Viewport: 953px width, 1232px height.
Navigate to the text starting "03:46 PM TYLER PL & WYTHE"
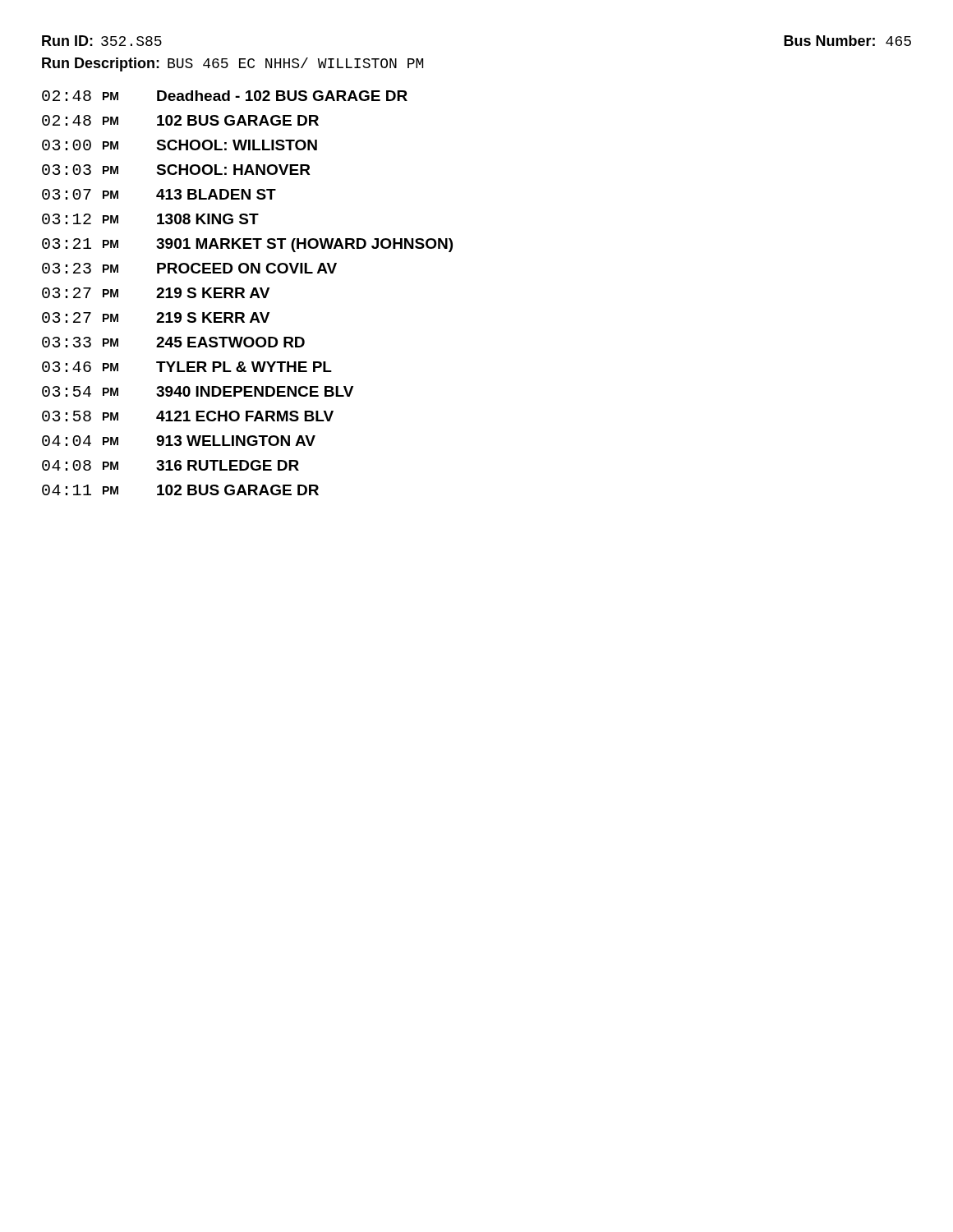point(186,368)
